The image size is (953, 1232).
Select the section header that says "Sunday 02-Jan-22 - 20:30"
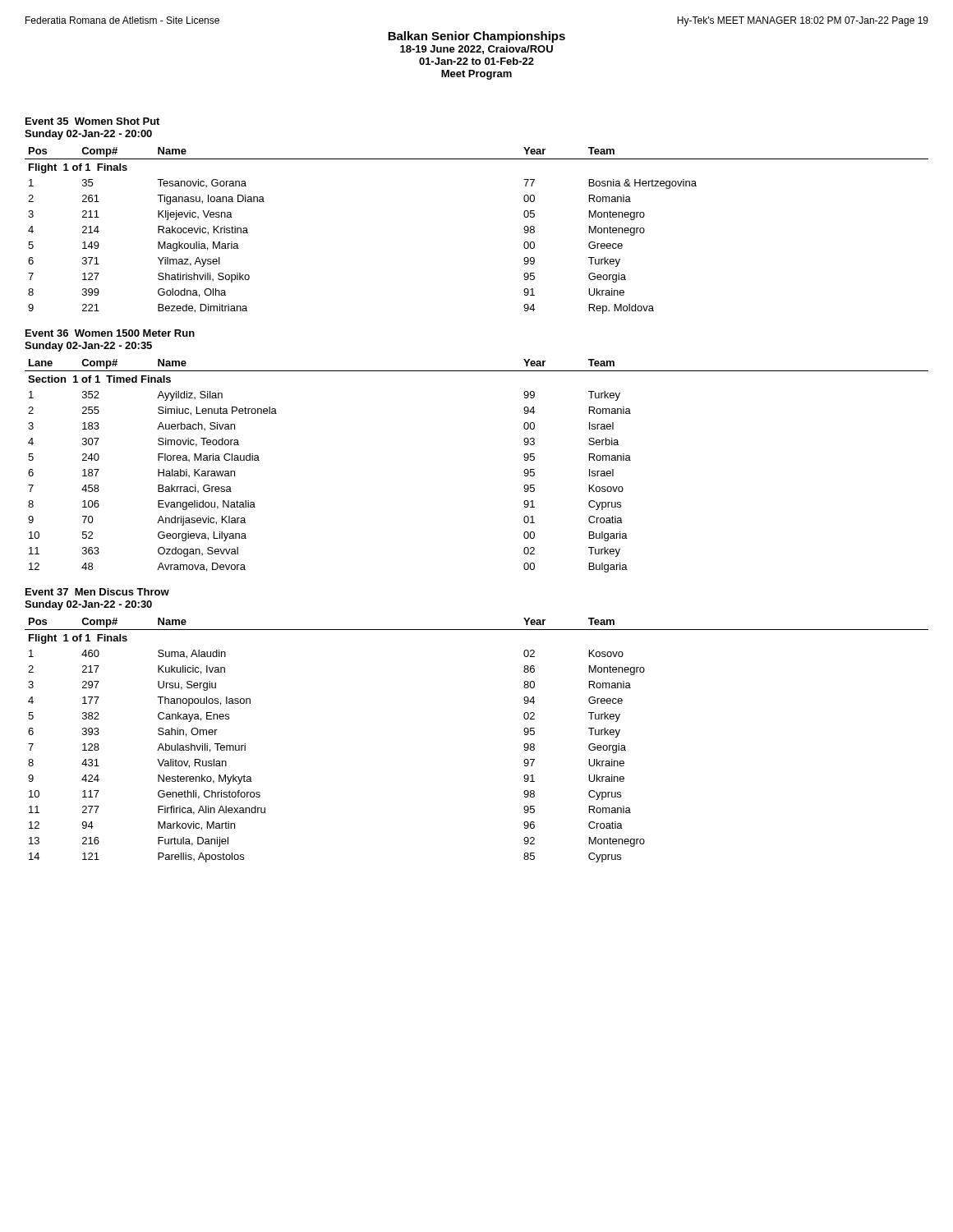coord(88,604)
